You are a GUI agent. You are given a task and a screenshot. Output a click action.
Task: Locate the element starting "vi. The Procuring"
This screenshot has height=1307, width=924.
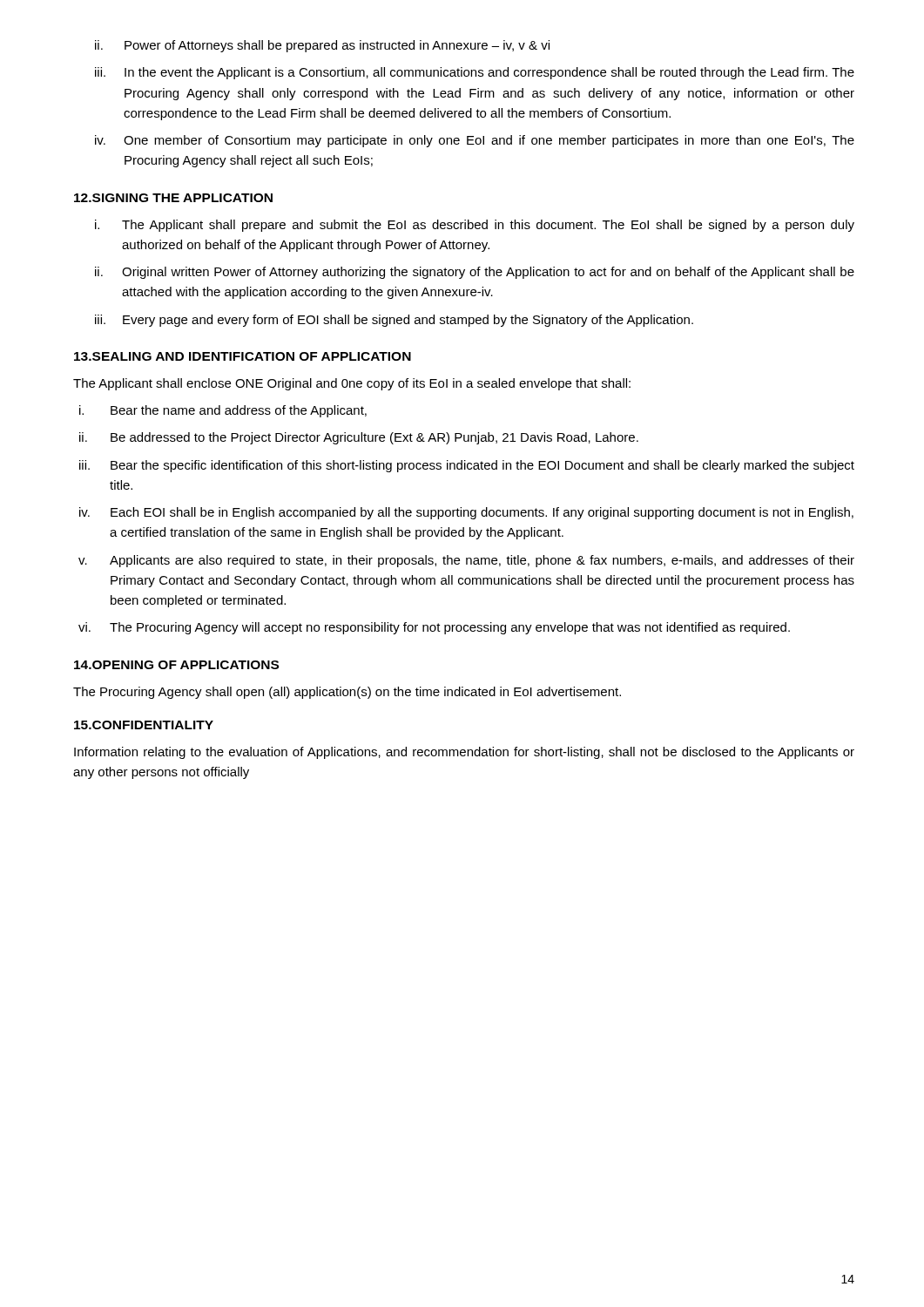[x=466, y=627]
